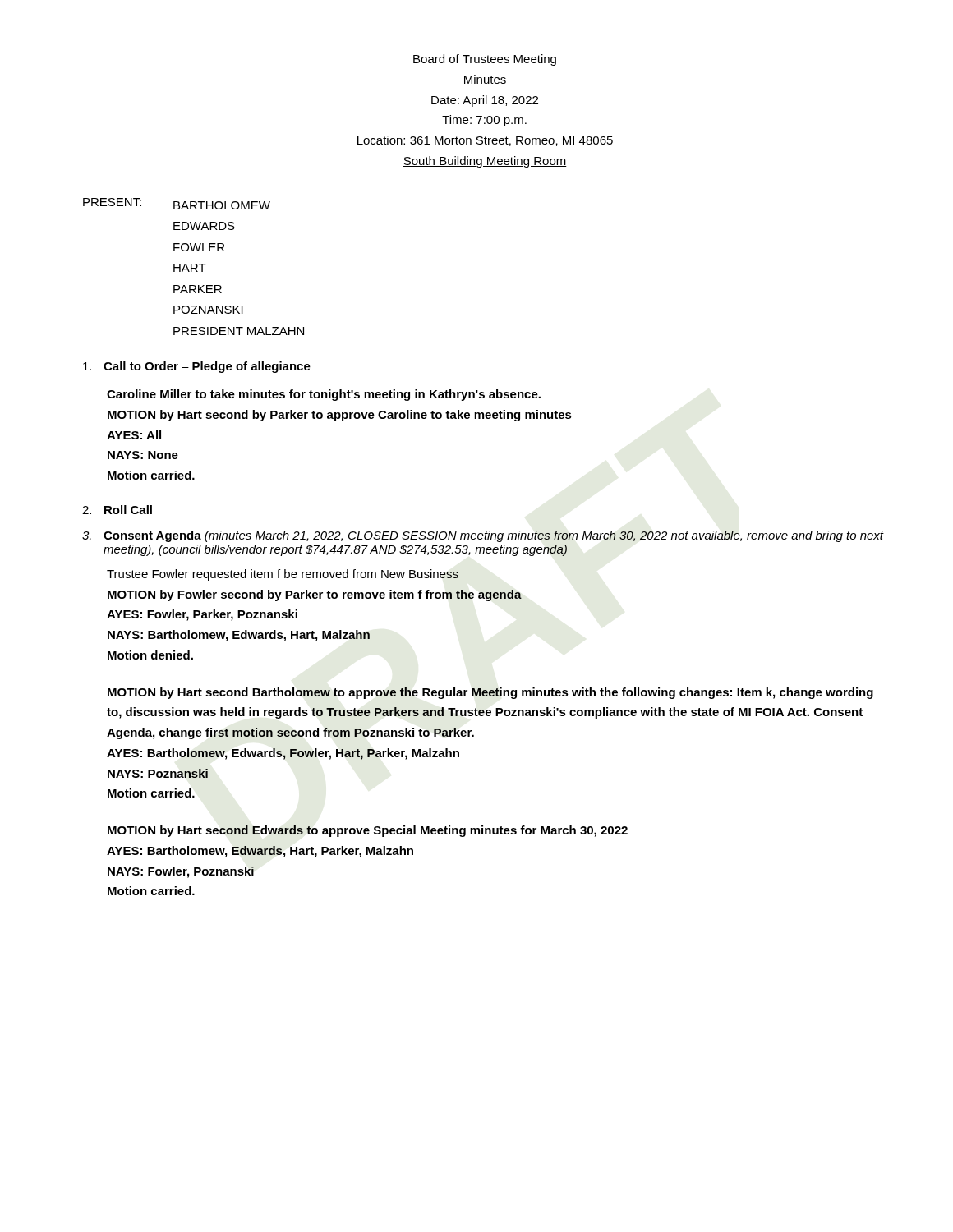This screenshot has height=1232, width=953.
Task: Navigate to the passage starting "3. Consent Agenda (minutes March"
Action: click(x=485, y=542)
